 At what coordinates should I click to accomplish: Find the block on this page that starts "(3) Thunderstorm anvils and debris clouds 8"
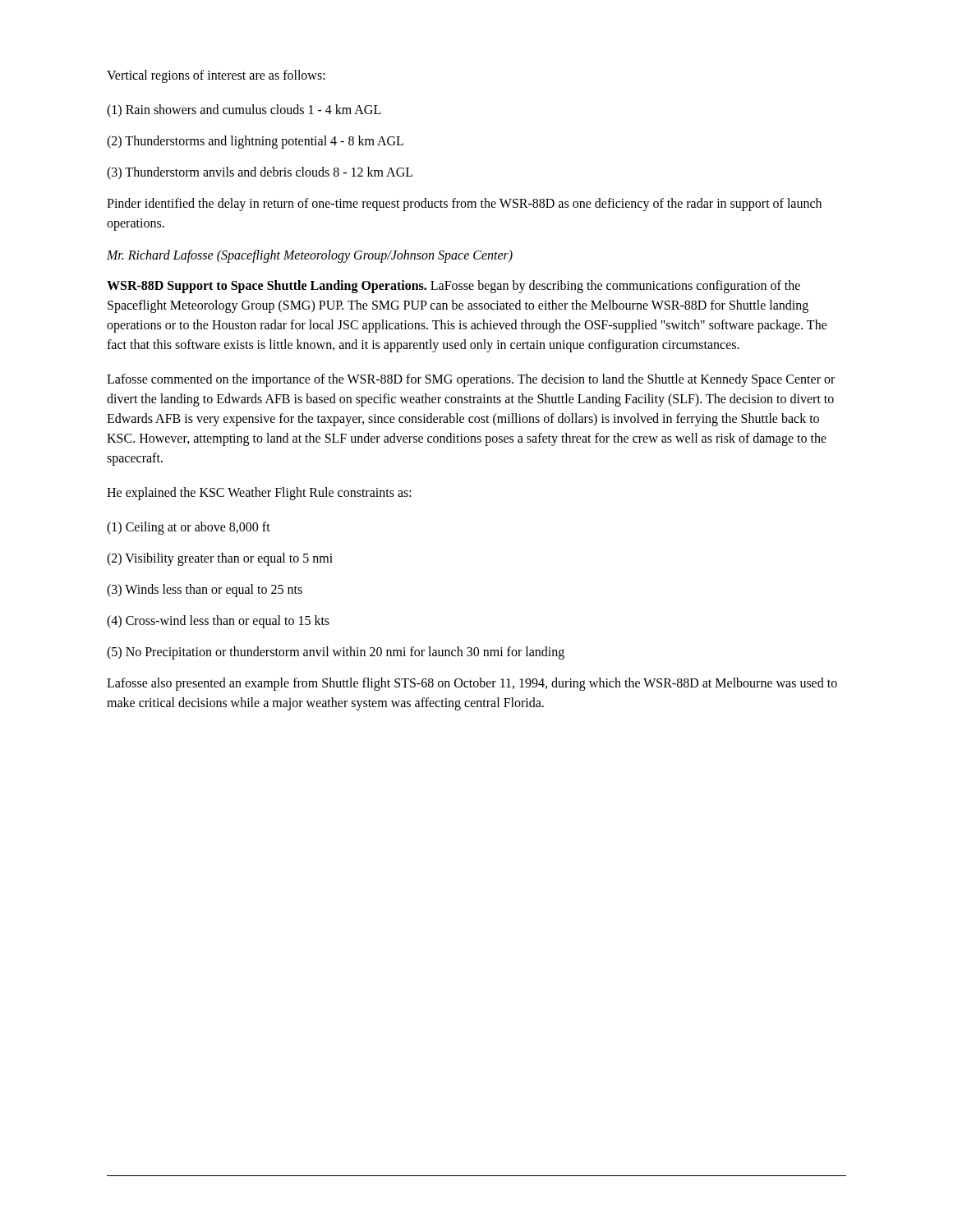click(260, 172)
